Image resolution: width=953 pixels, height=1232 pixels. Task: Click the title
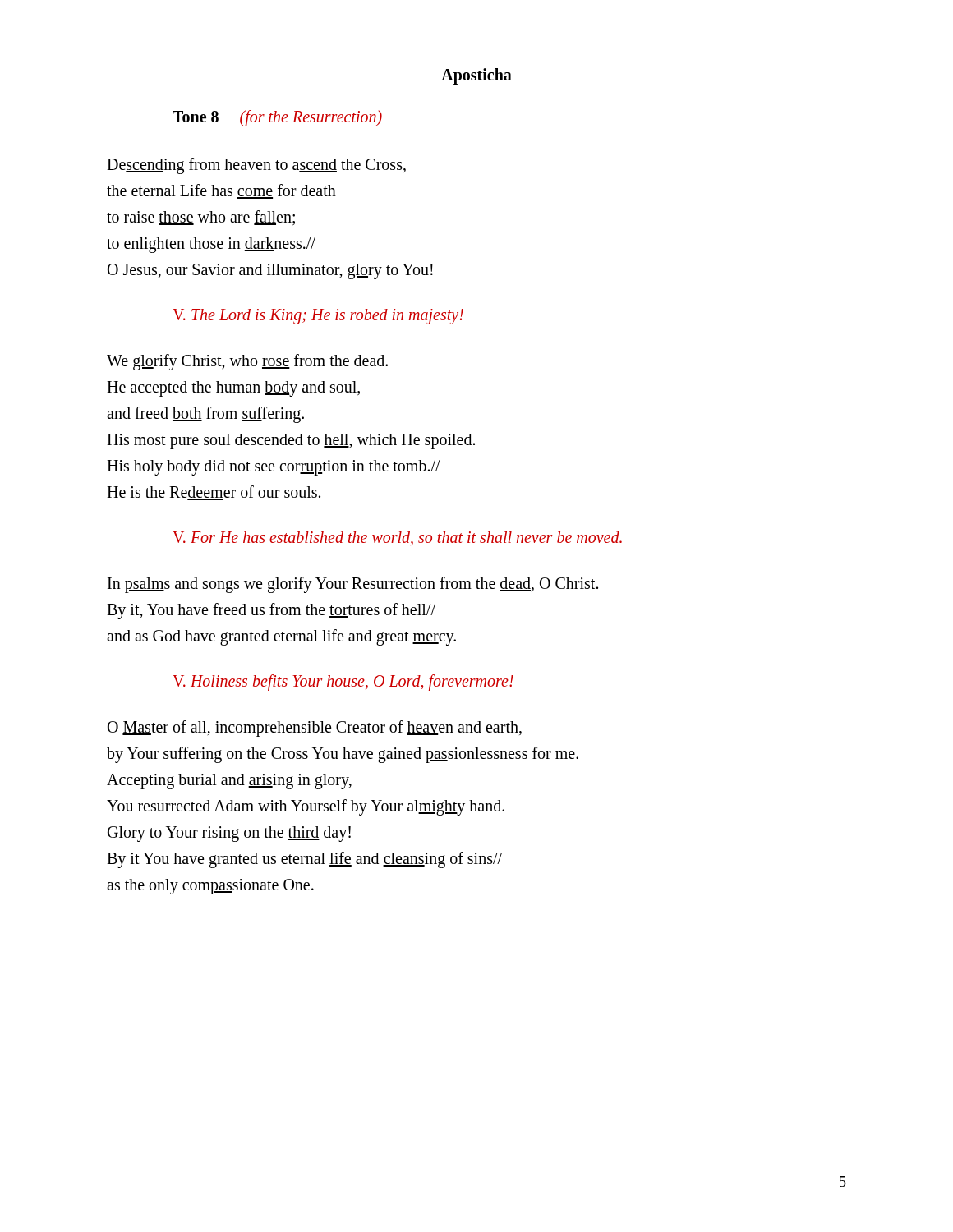(x=476, y=75)
